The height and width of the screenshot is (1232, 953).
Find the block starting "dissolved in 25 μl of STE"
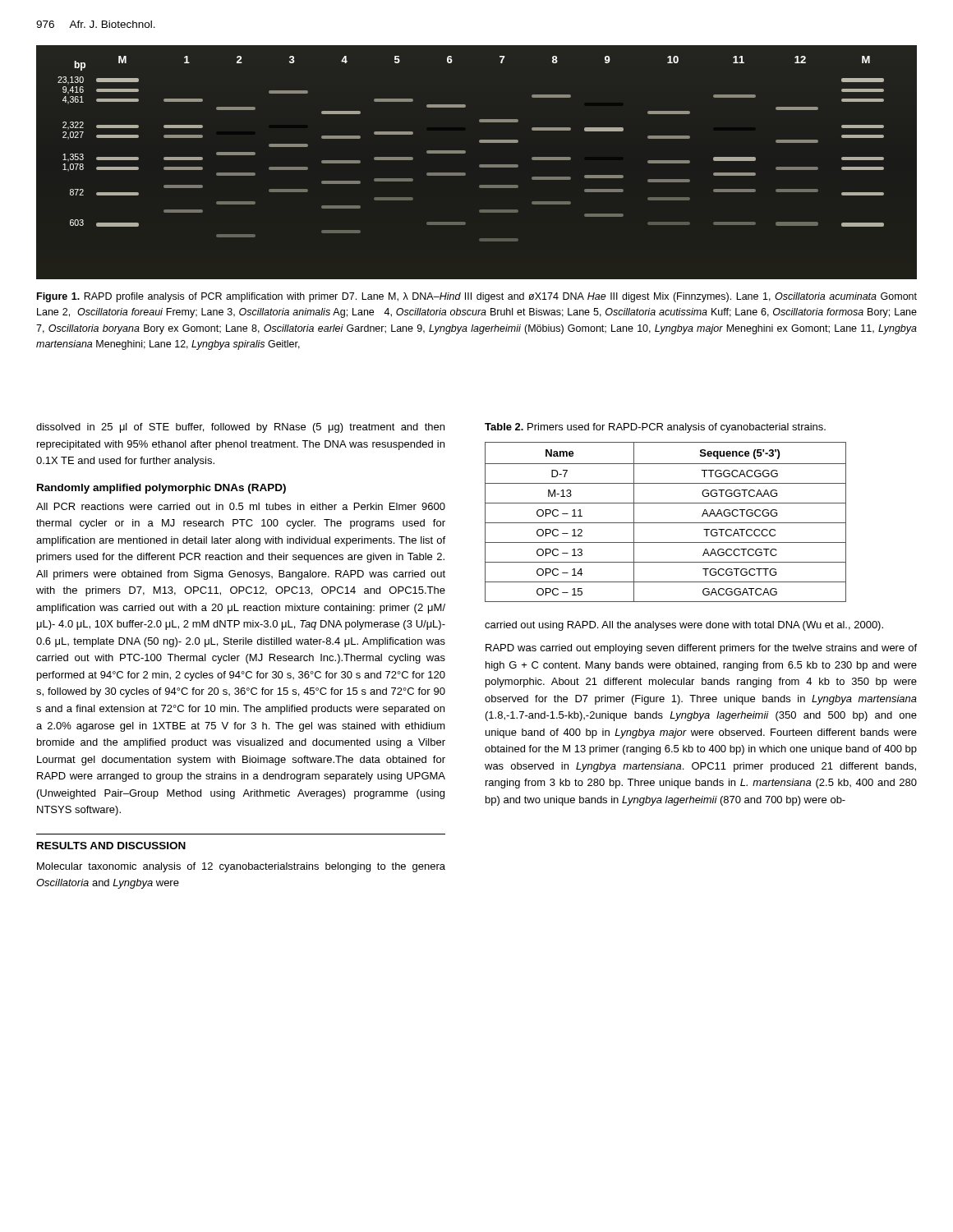click(241, 444)
